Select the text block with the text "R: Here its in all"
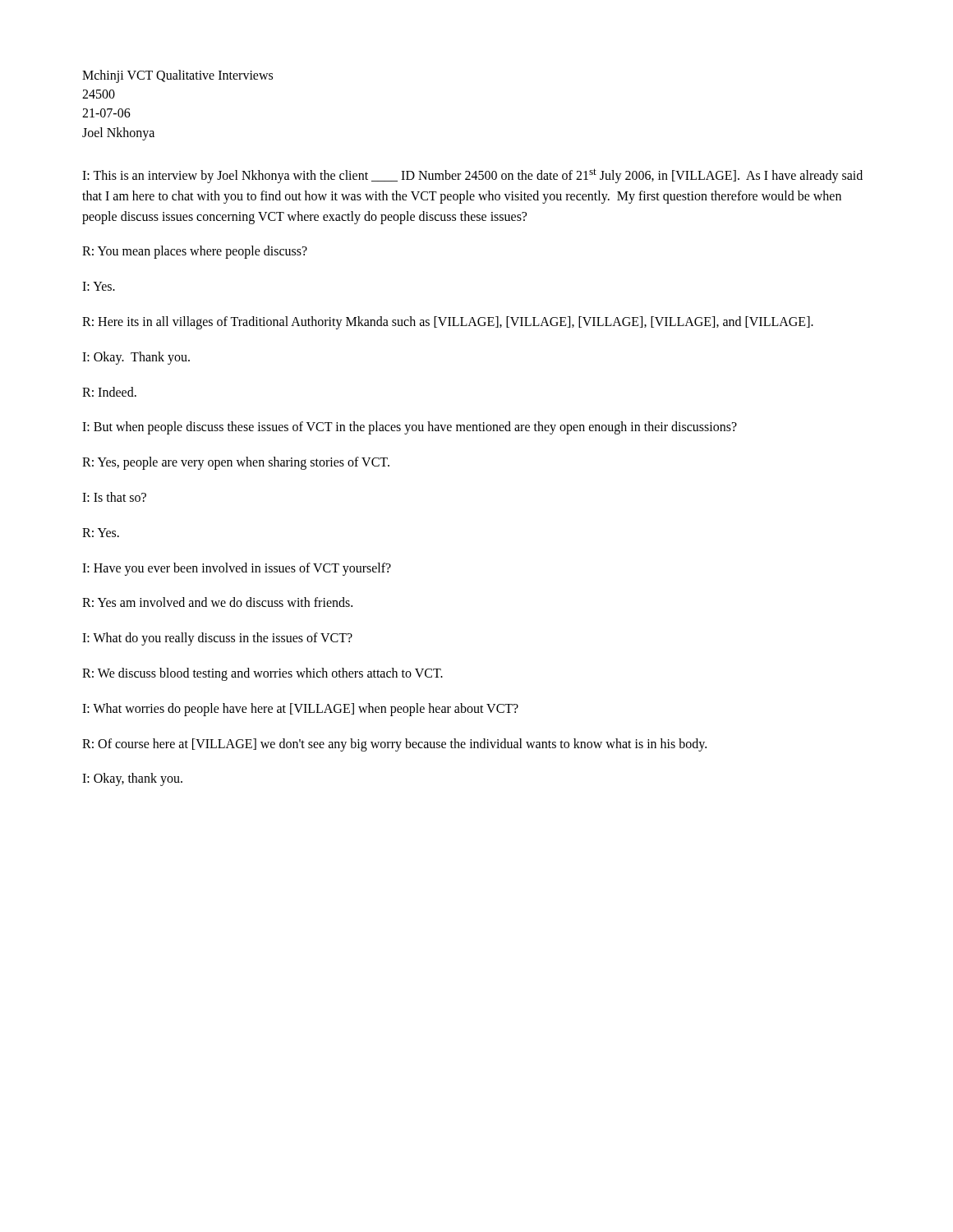 pyautogui.click(x=448, y=322)
